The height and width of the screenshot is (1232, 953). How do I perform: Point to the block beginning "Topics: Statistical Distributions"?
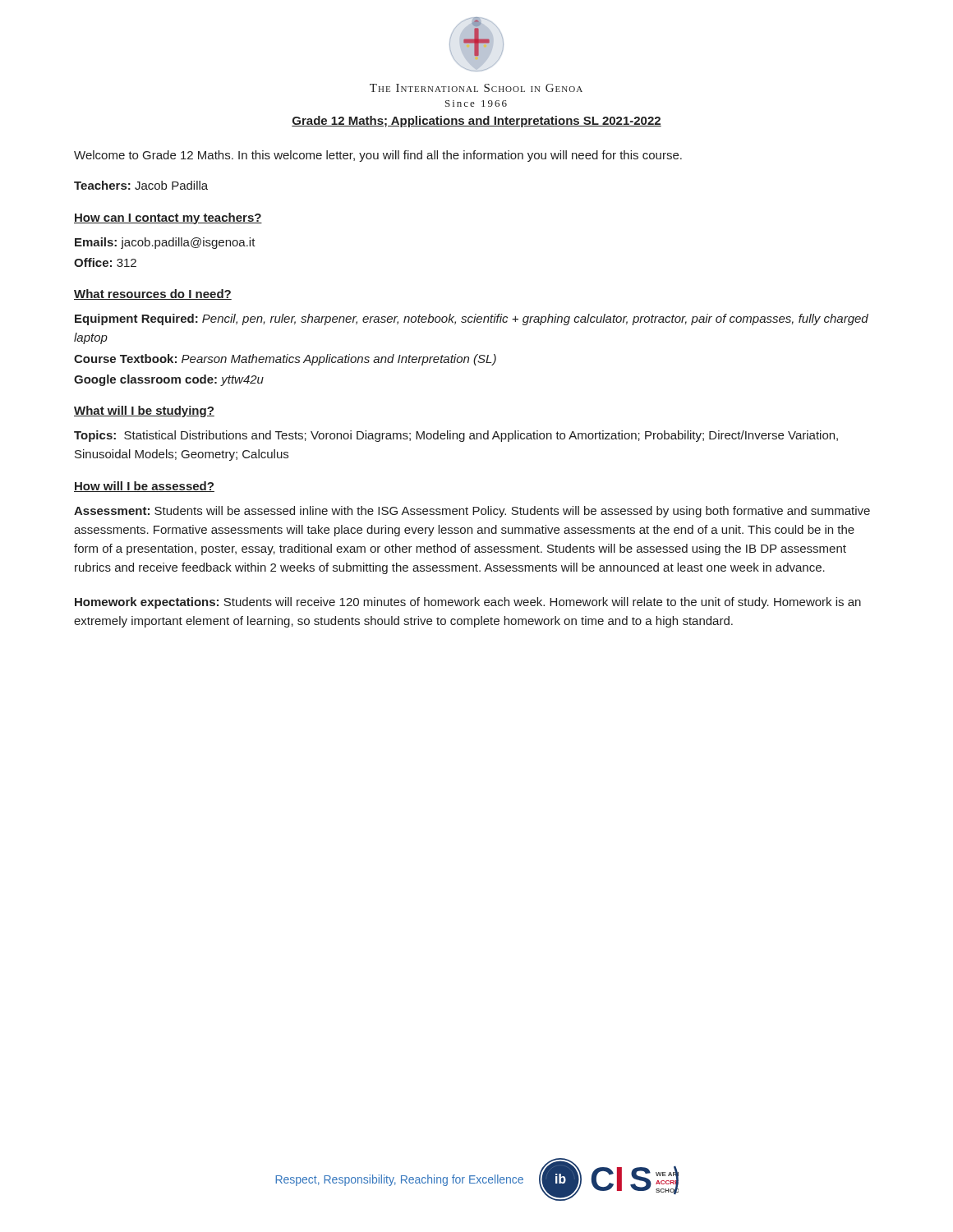476,445
